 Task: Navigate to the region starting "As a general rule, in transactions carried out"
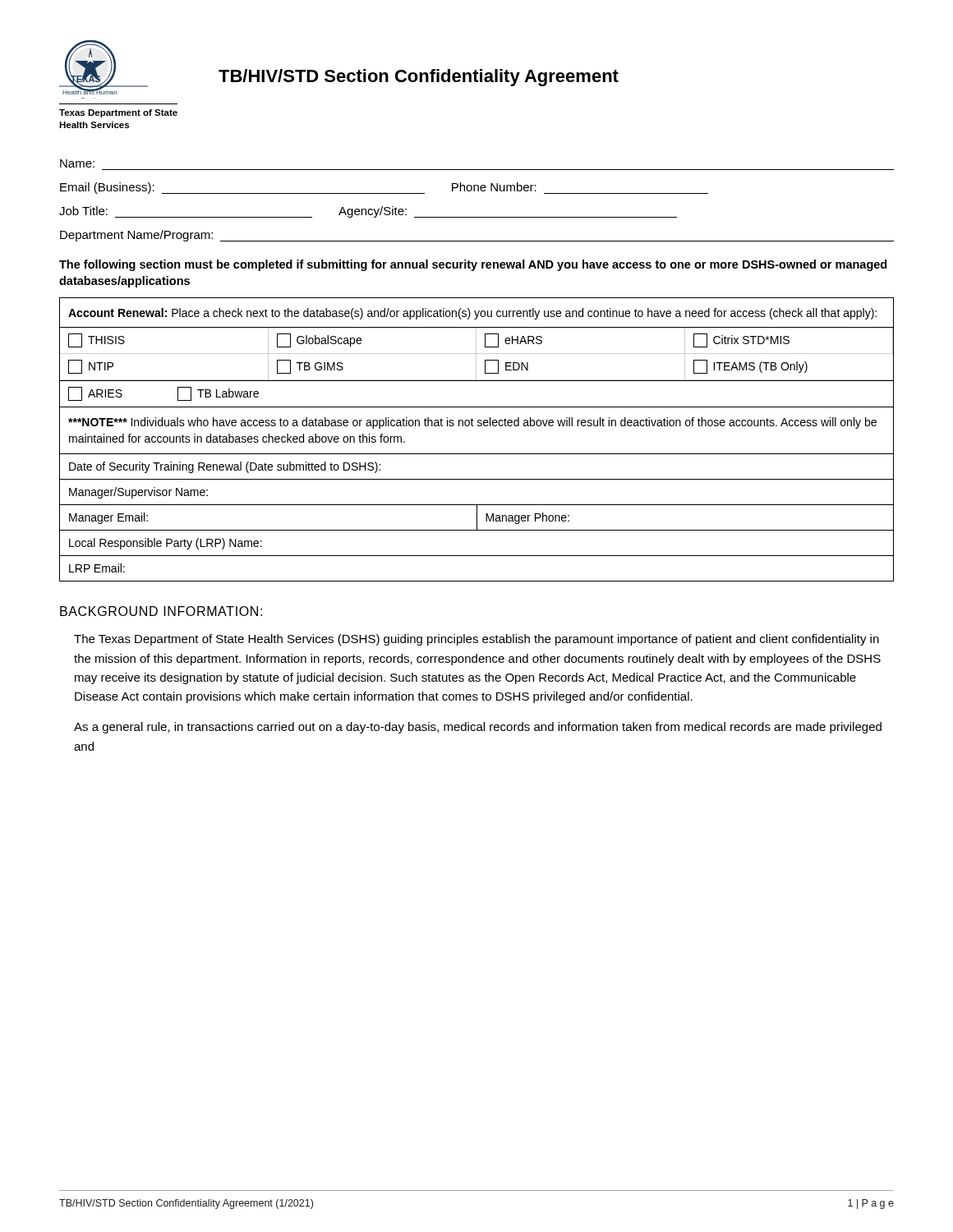[x=478, y=736]
